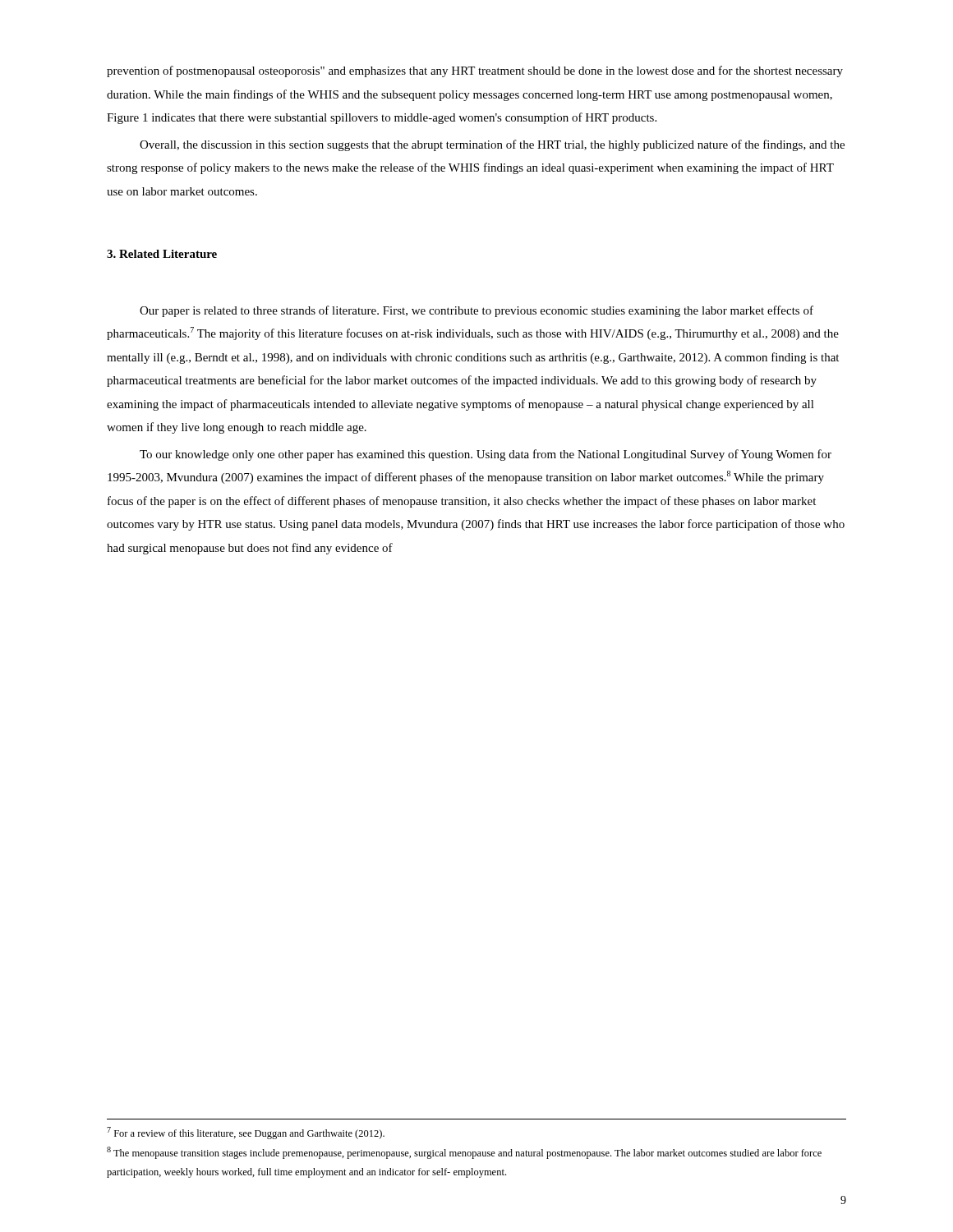
Task: Select the footnote containing "7 For a"
Action: pos(246,1133)
